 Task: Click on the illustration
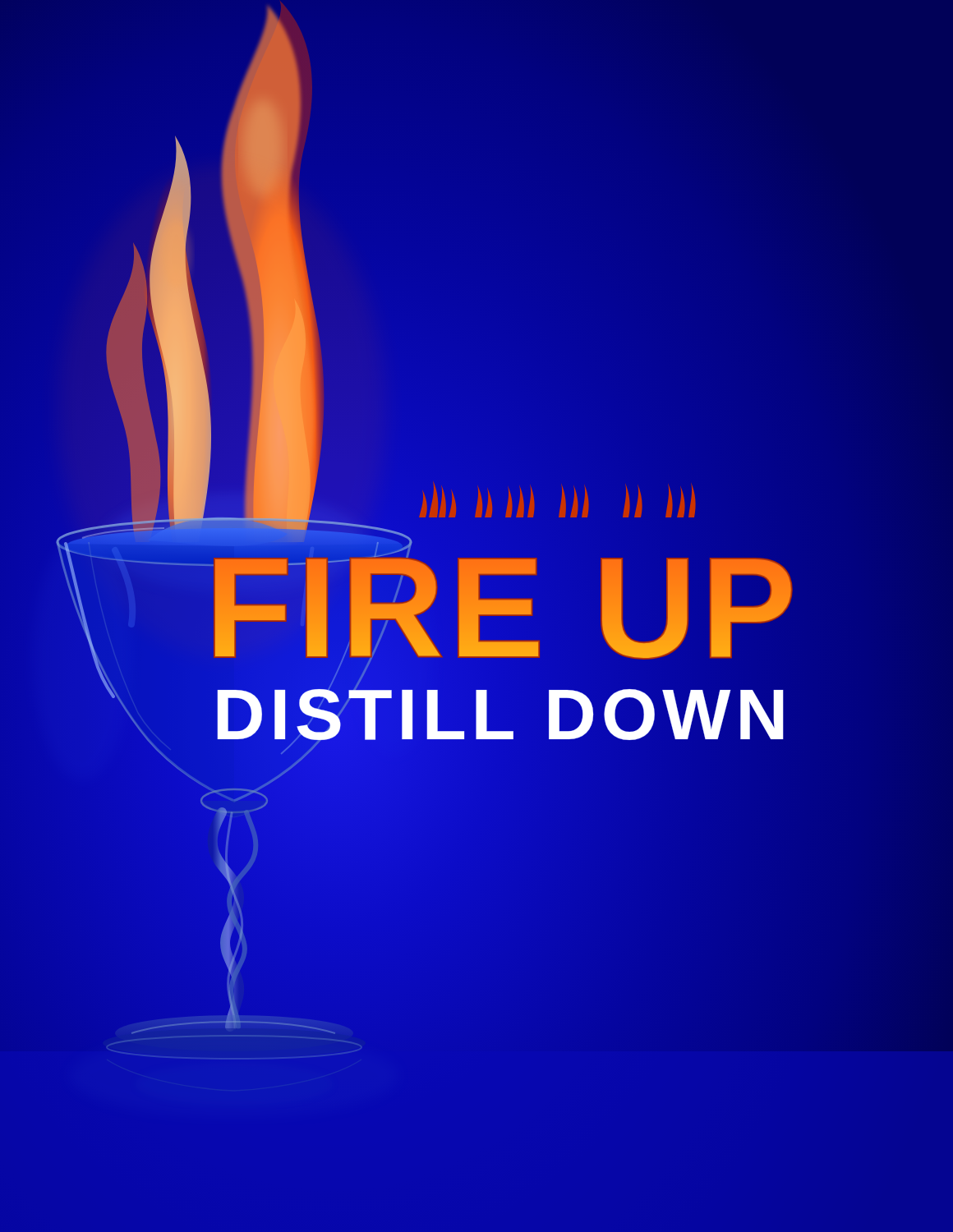[476, 616]
